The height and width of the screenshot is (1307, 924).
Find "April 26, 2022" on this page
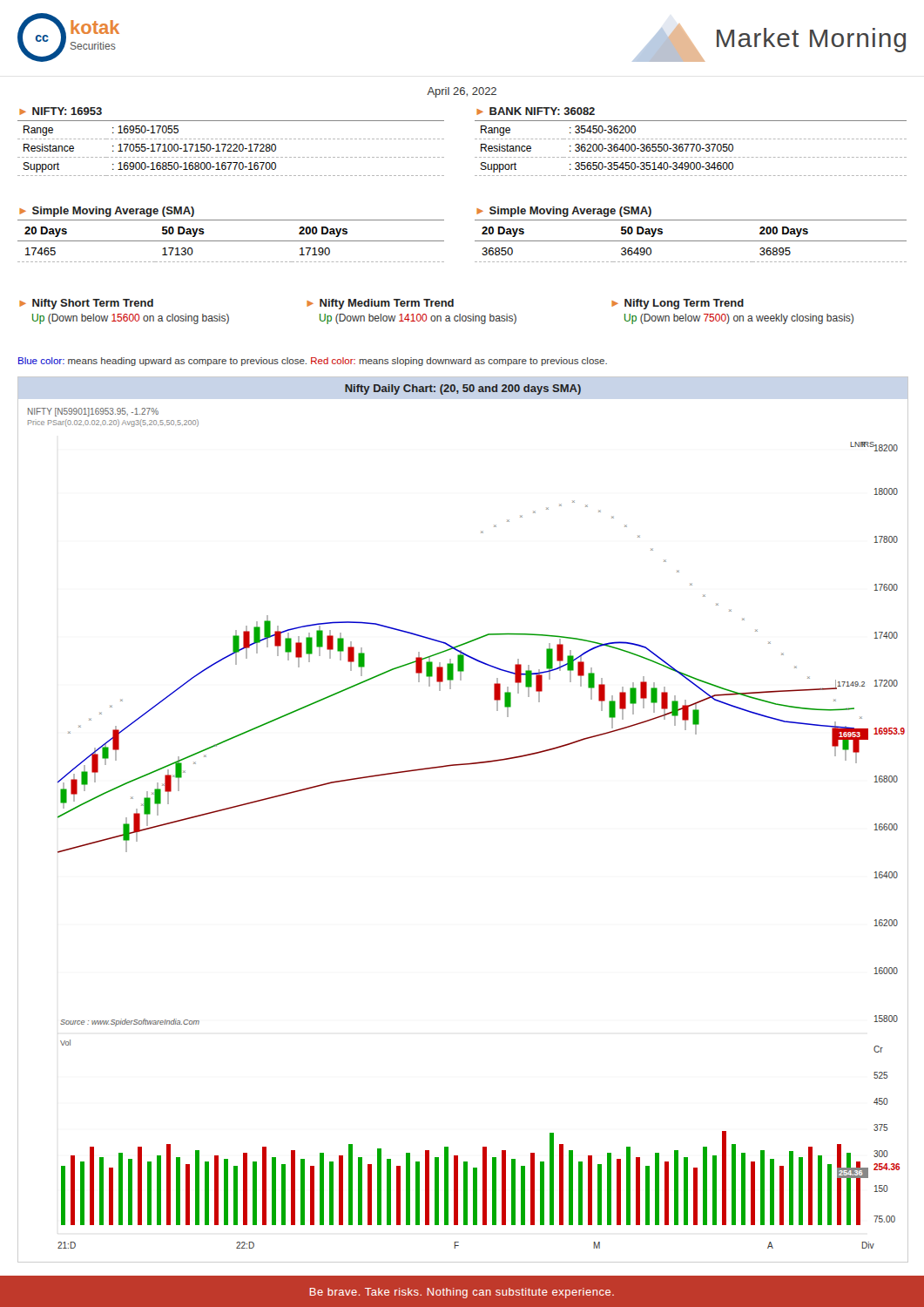462,91
